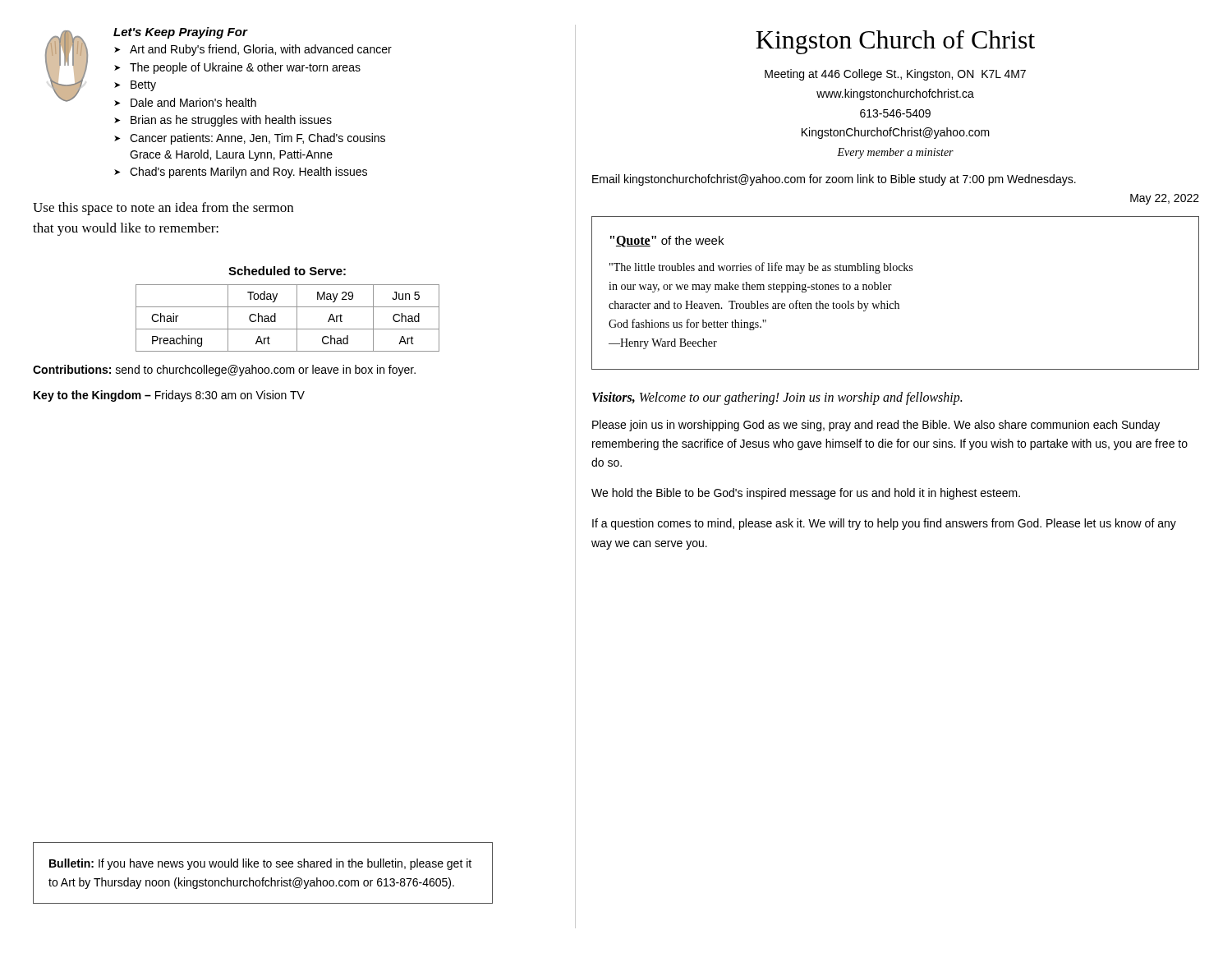The height and width of the screenshot is (953, 1232).
Task: Select the element starting ""Quote" of the week"
Action: [895, 291]
